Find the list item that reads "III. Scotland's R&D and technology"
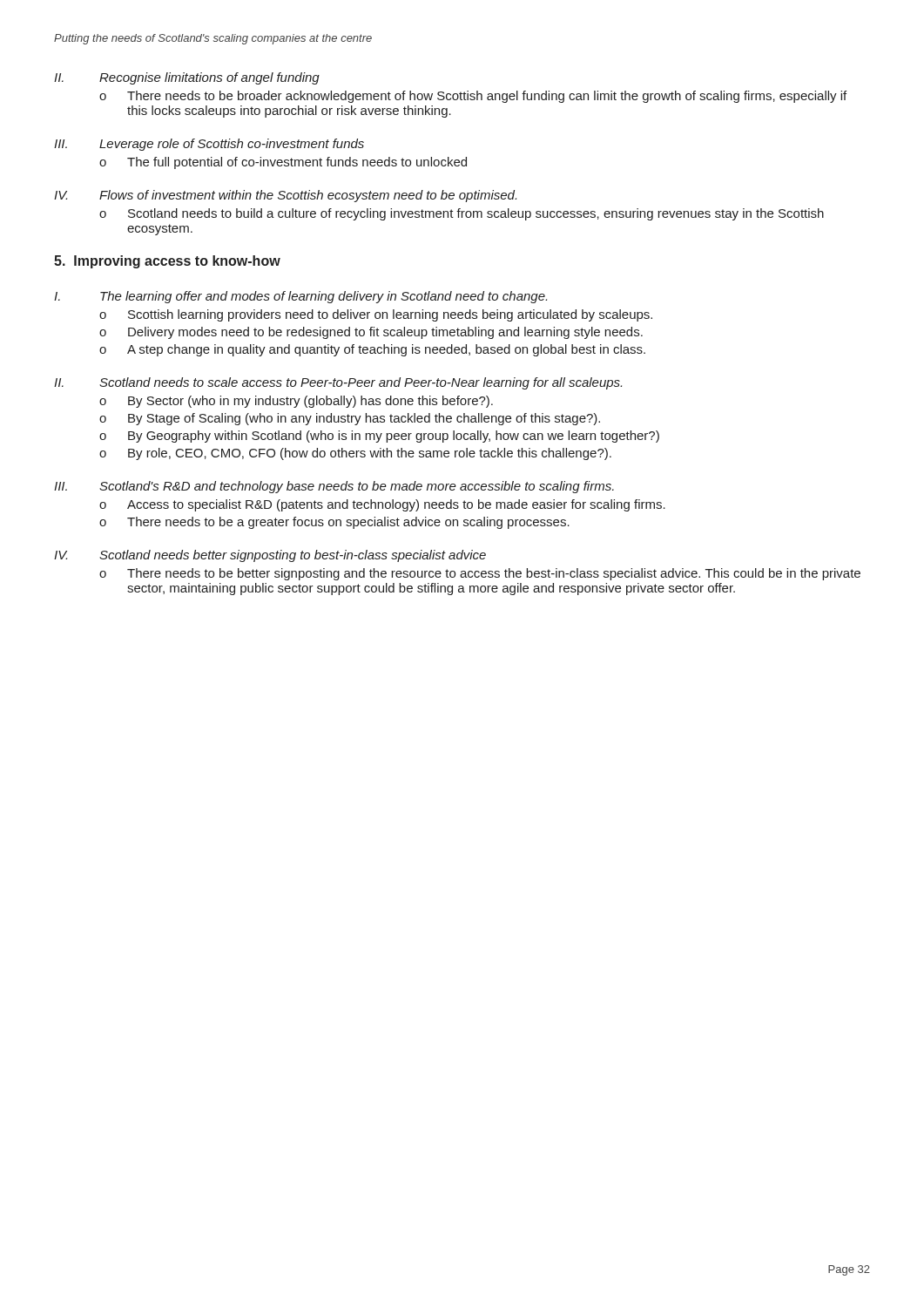Screen dimensions: 1307x924 462,505
